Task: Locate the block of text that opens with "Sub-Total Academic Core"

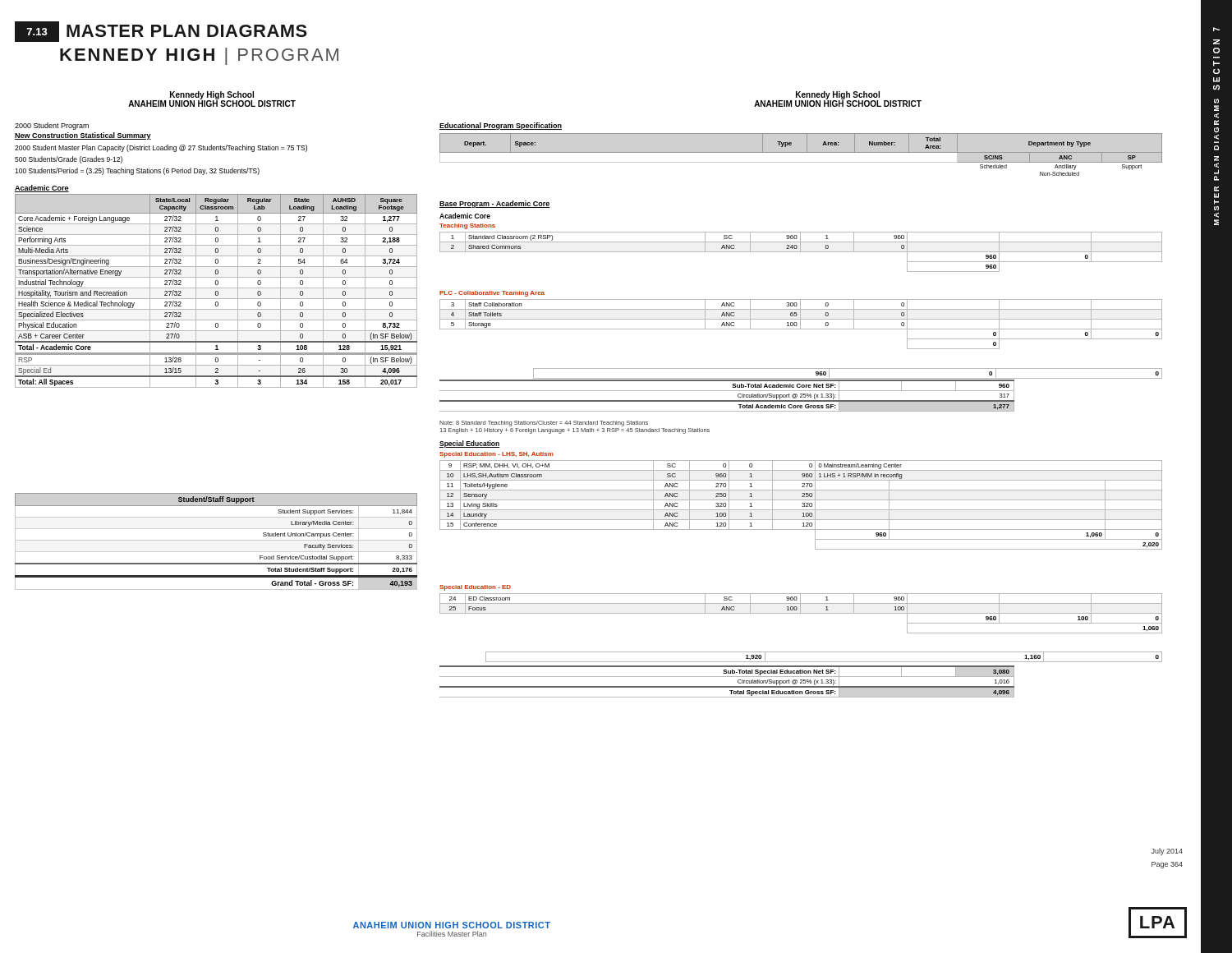Action: (x=727, y=396)
